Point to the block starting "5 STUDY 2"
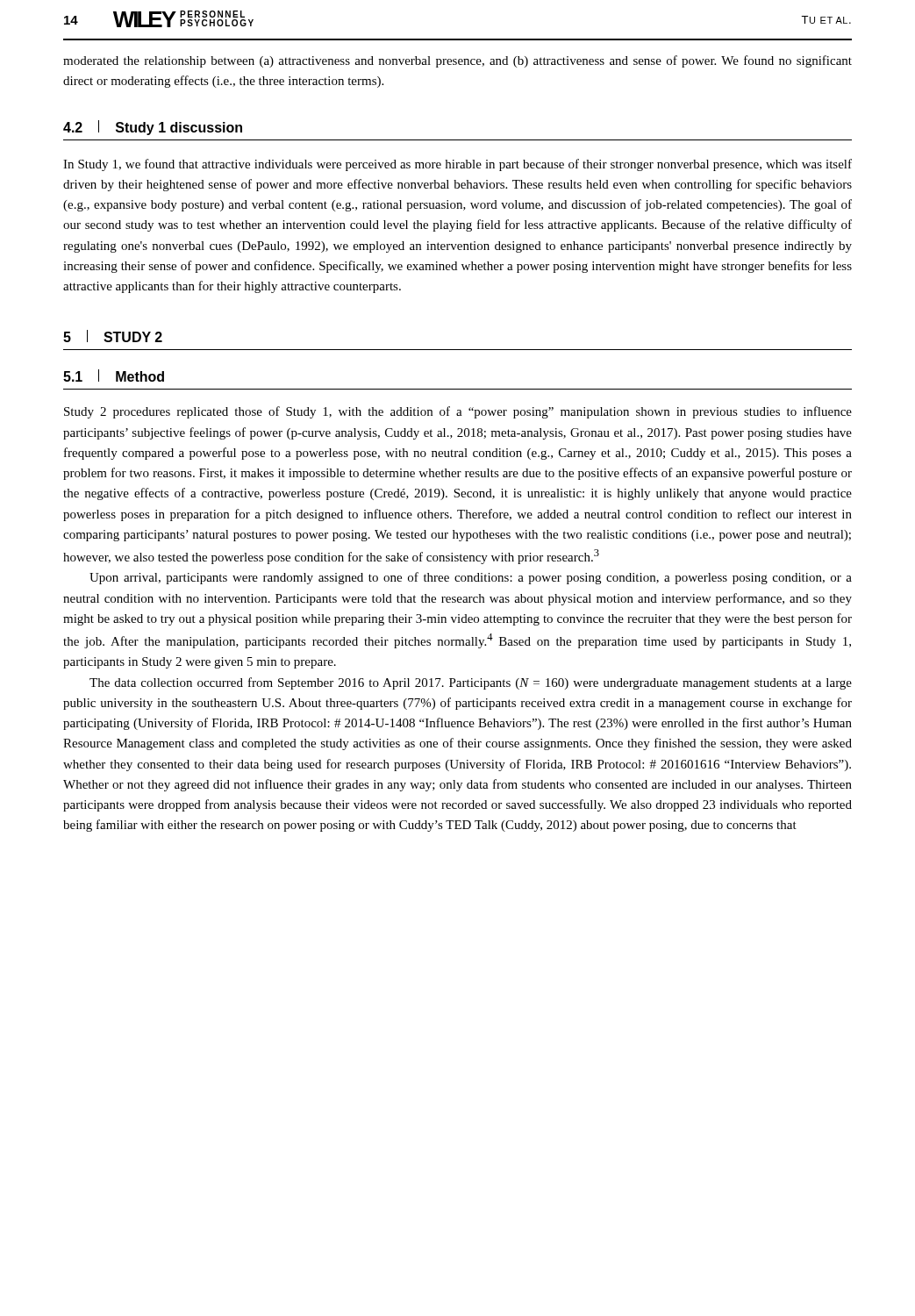915x1316 pixels. click(113, 338)
